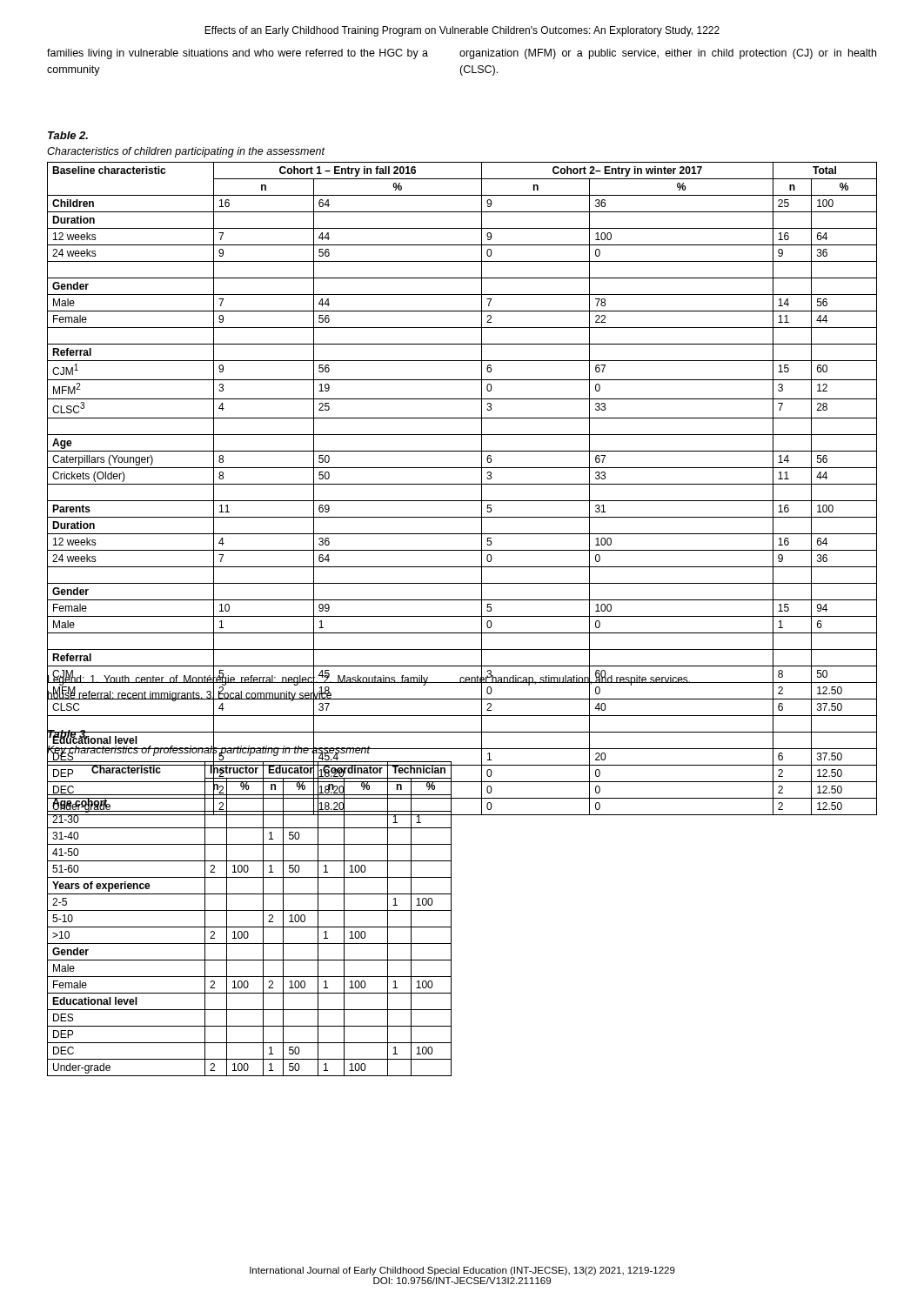The width and height of the screenshot is (924, 1305).
Task: Click on the passage starting "Characteristics of children participating in"
Action: [186, 151]
